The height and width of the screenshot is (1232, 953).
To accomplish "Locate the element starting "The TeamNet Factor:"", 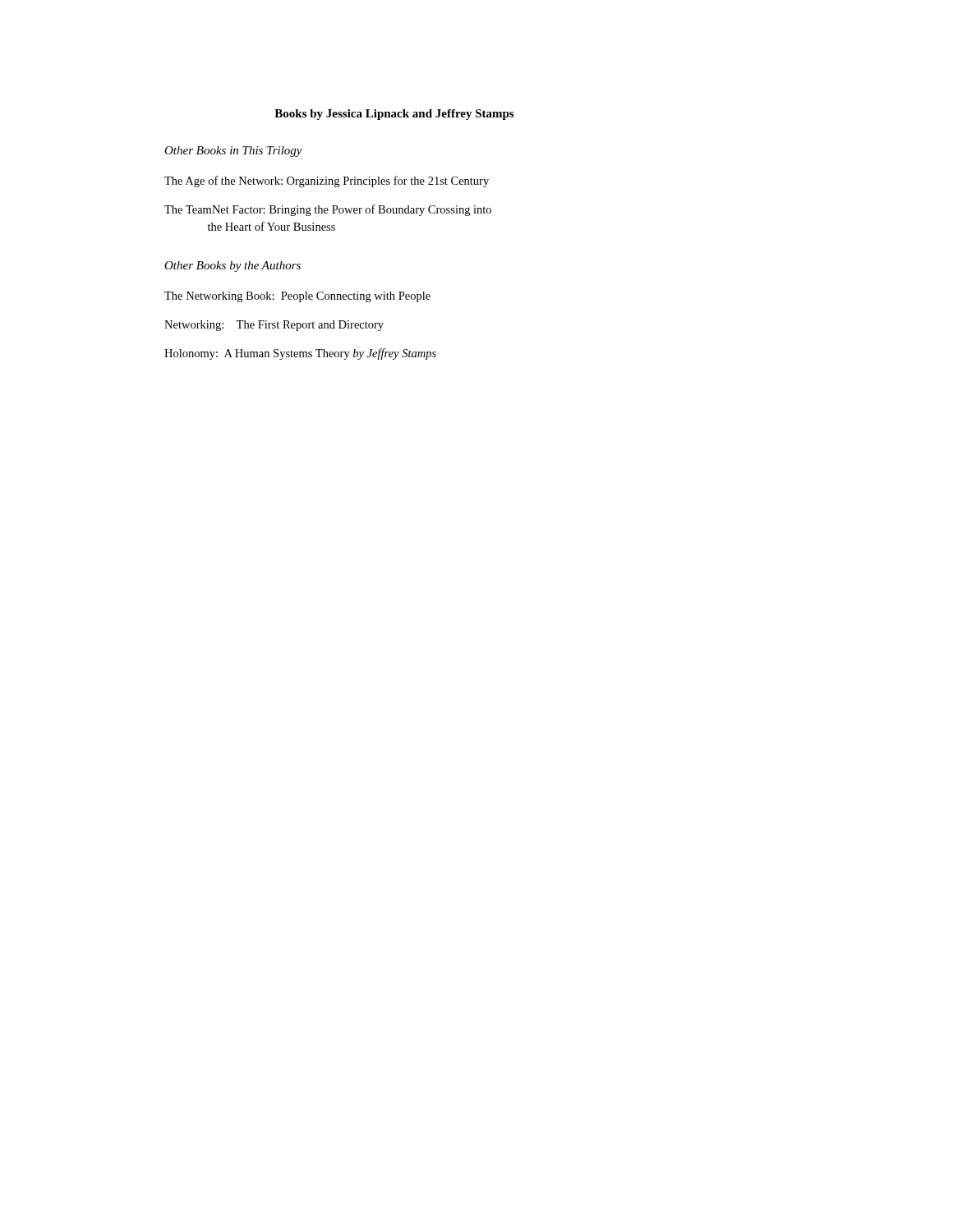I will 328,218.
